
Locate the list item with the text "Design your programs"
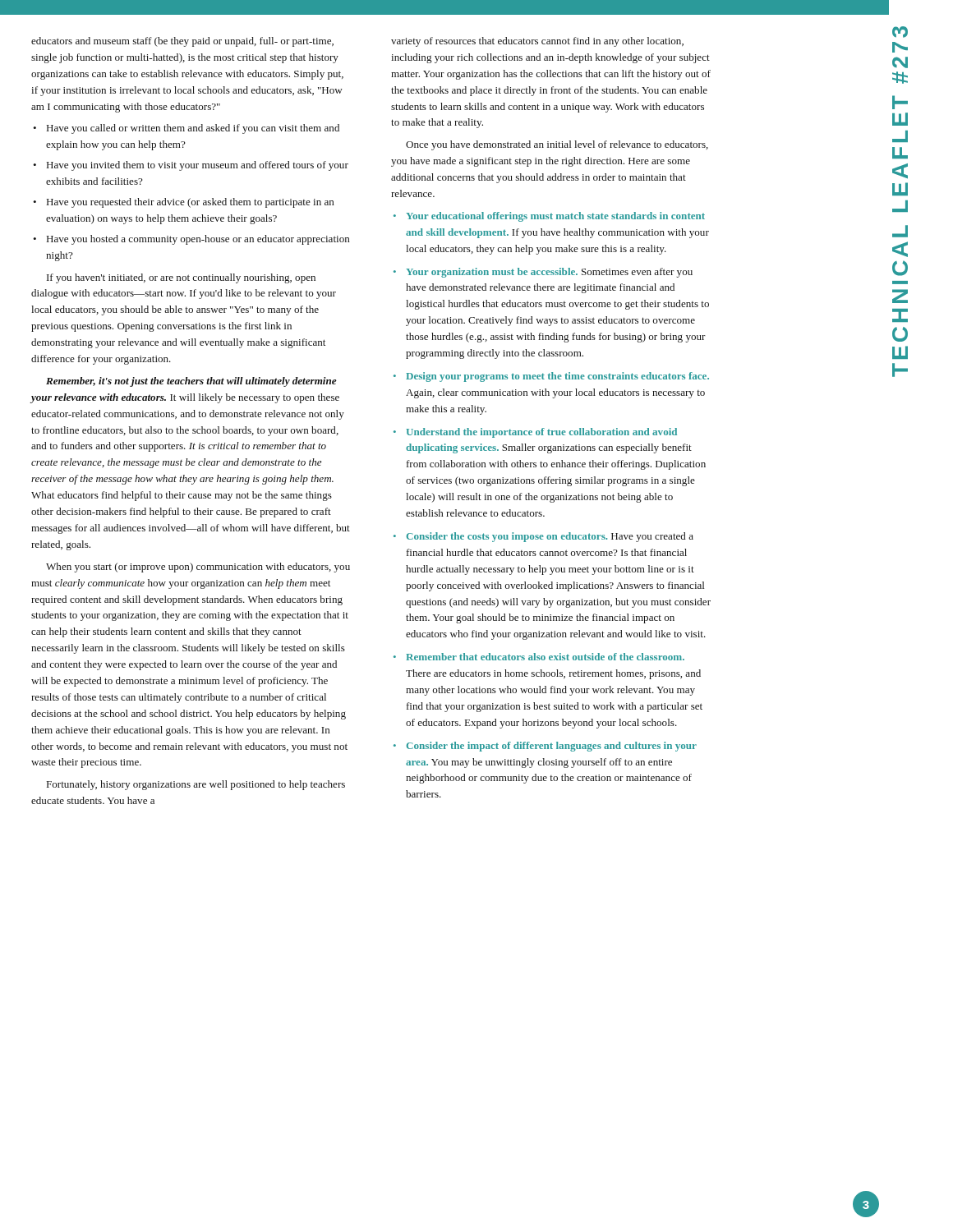point(558,392)
